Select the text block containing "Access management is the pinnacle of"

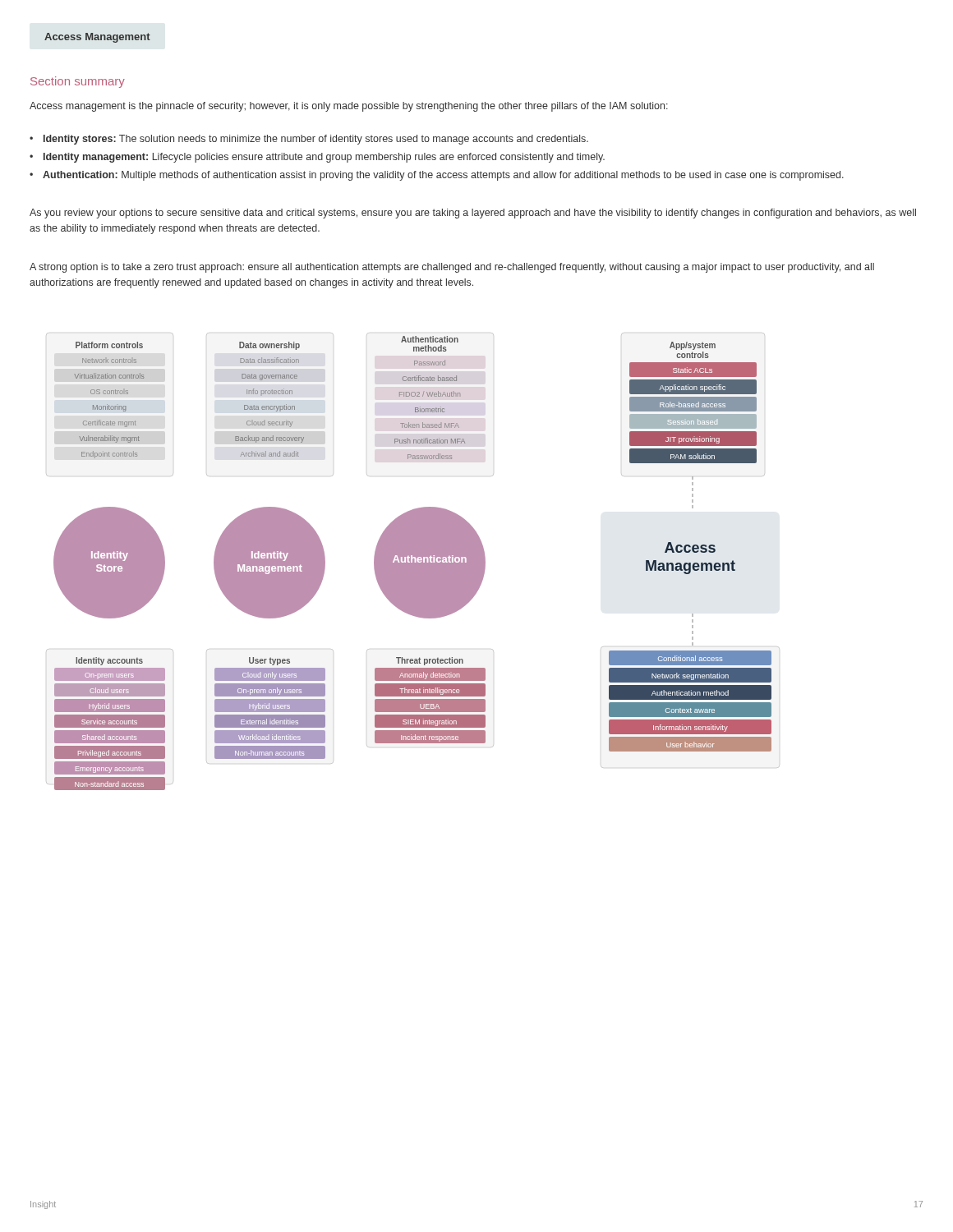349,106
